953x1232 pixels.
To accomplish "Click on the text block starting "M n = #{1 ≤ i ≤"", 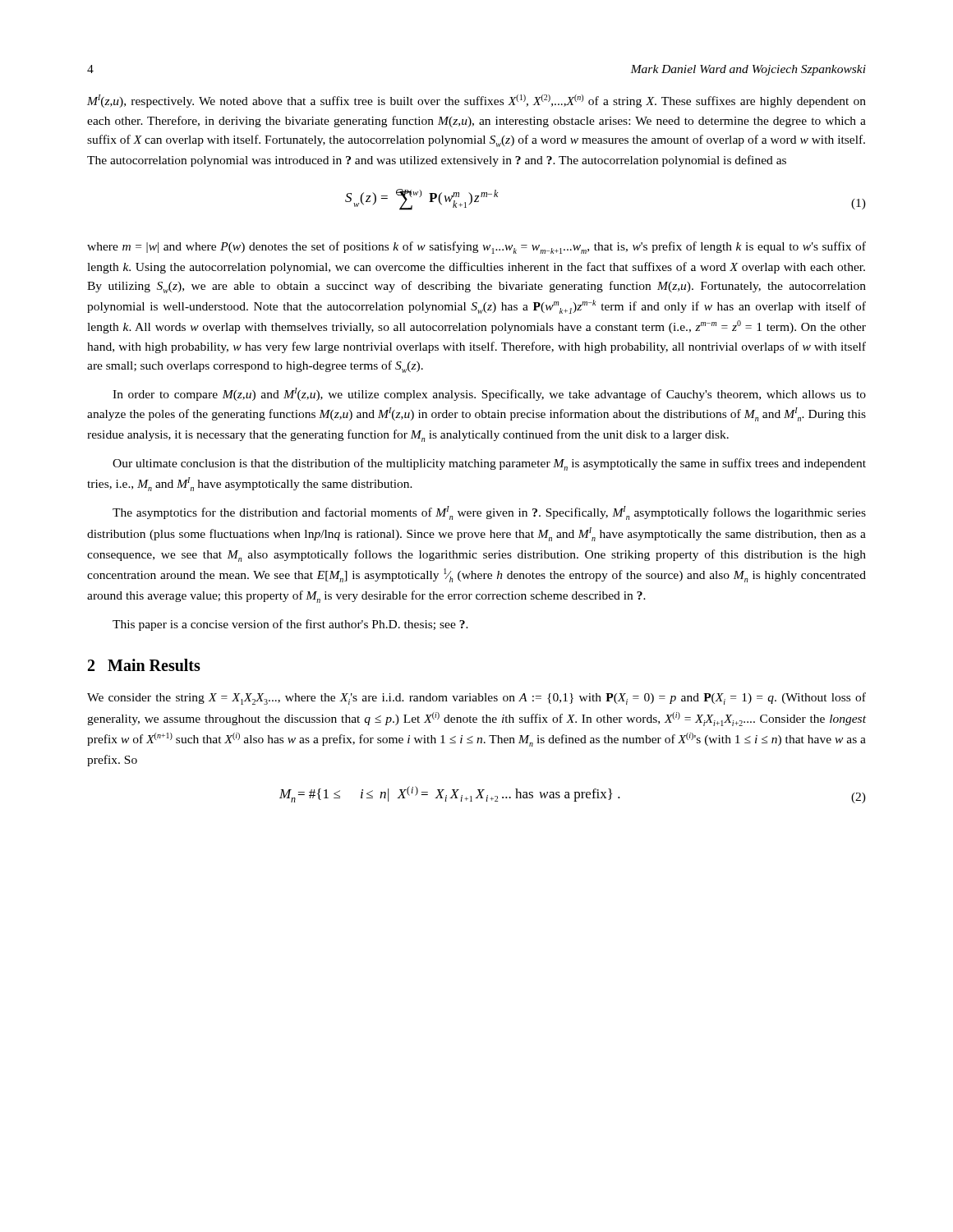I will pos(573,797).
